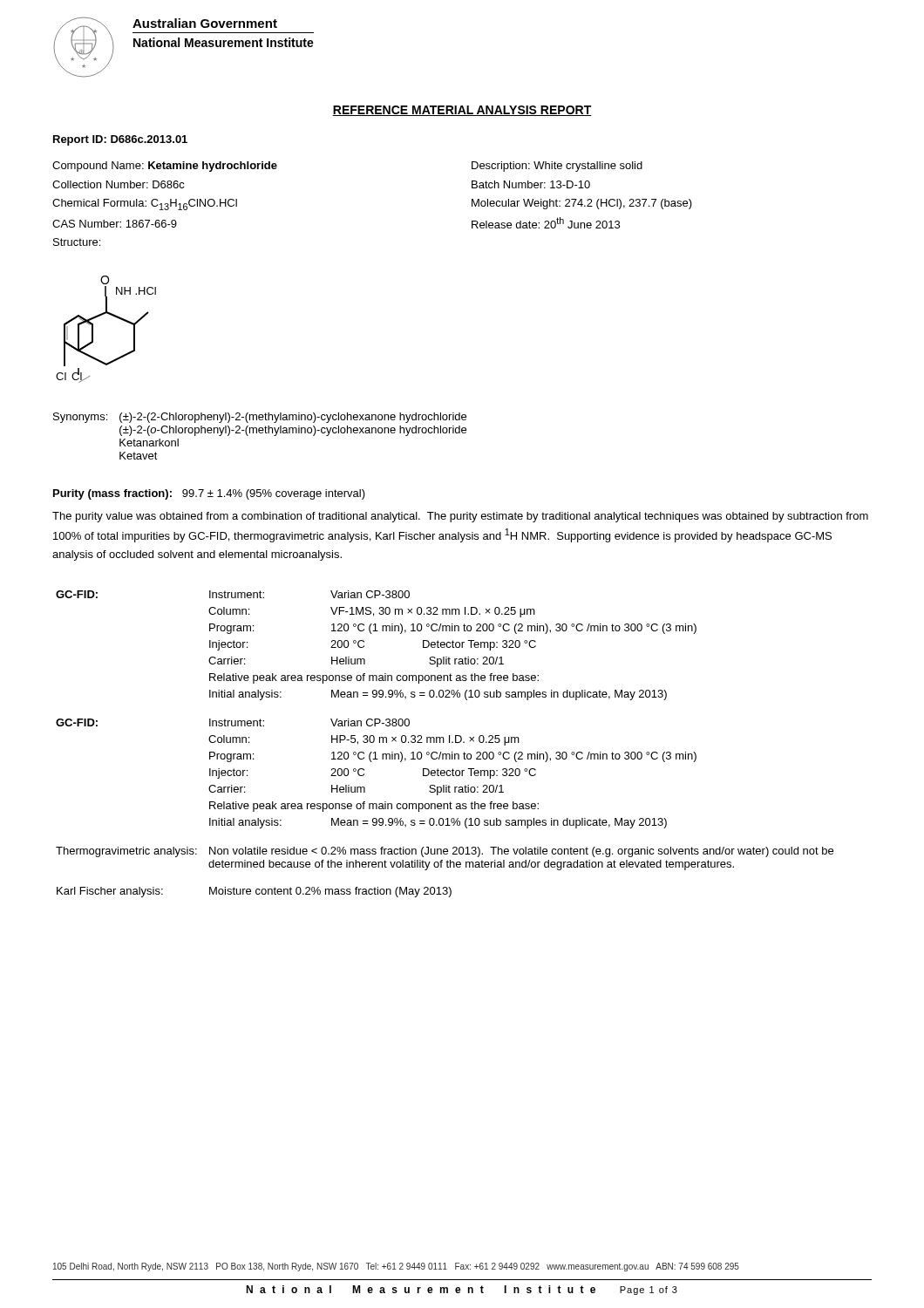Image resolution: width=924 pixels, height=1308 pixels.
Task: Find "Report ID: D686c.2013.01" on this page
Action: point(120,139)
